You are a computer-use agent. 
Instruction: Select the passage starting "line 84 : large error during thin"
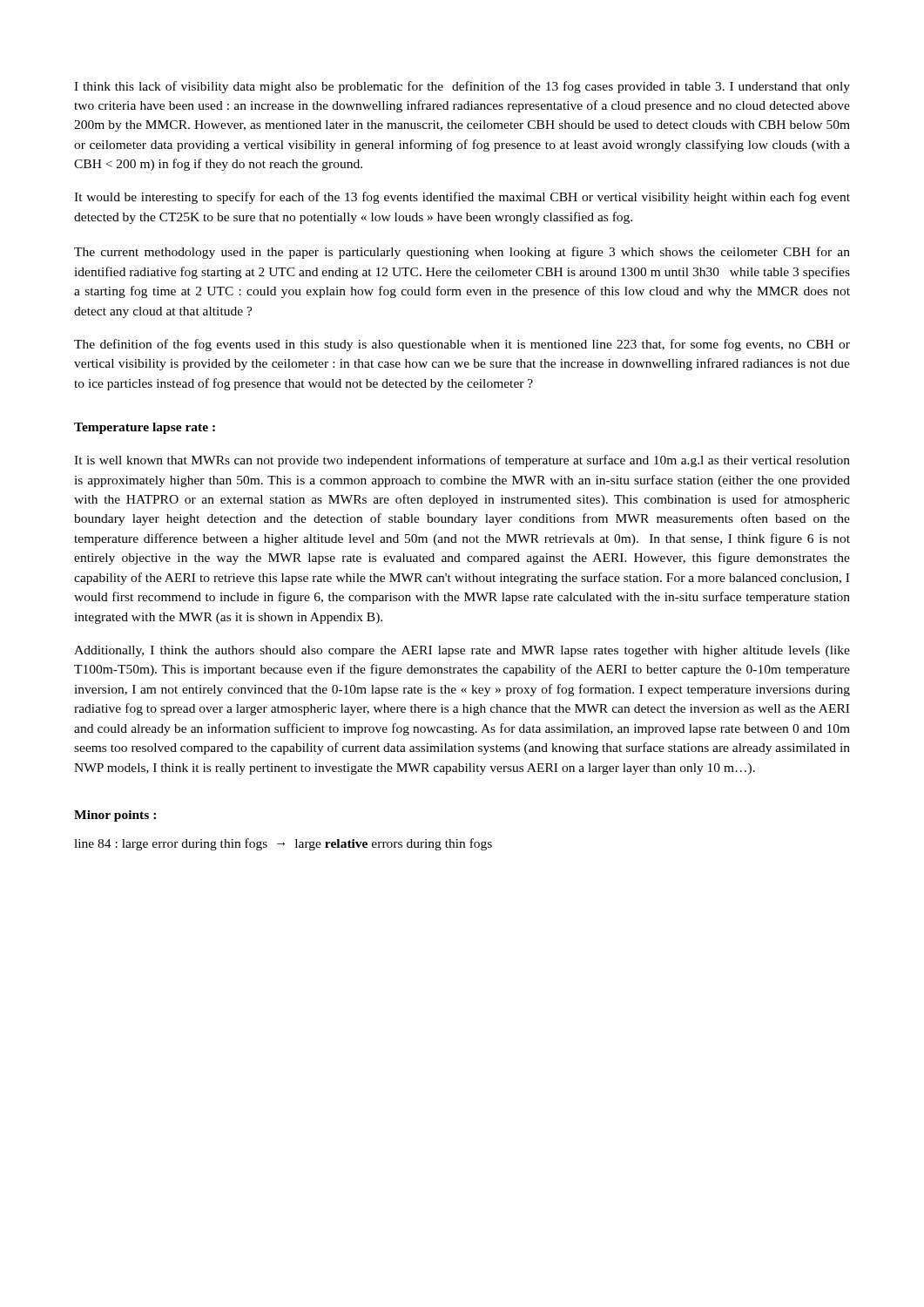(283, 843)
